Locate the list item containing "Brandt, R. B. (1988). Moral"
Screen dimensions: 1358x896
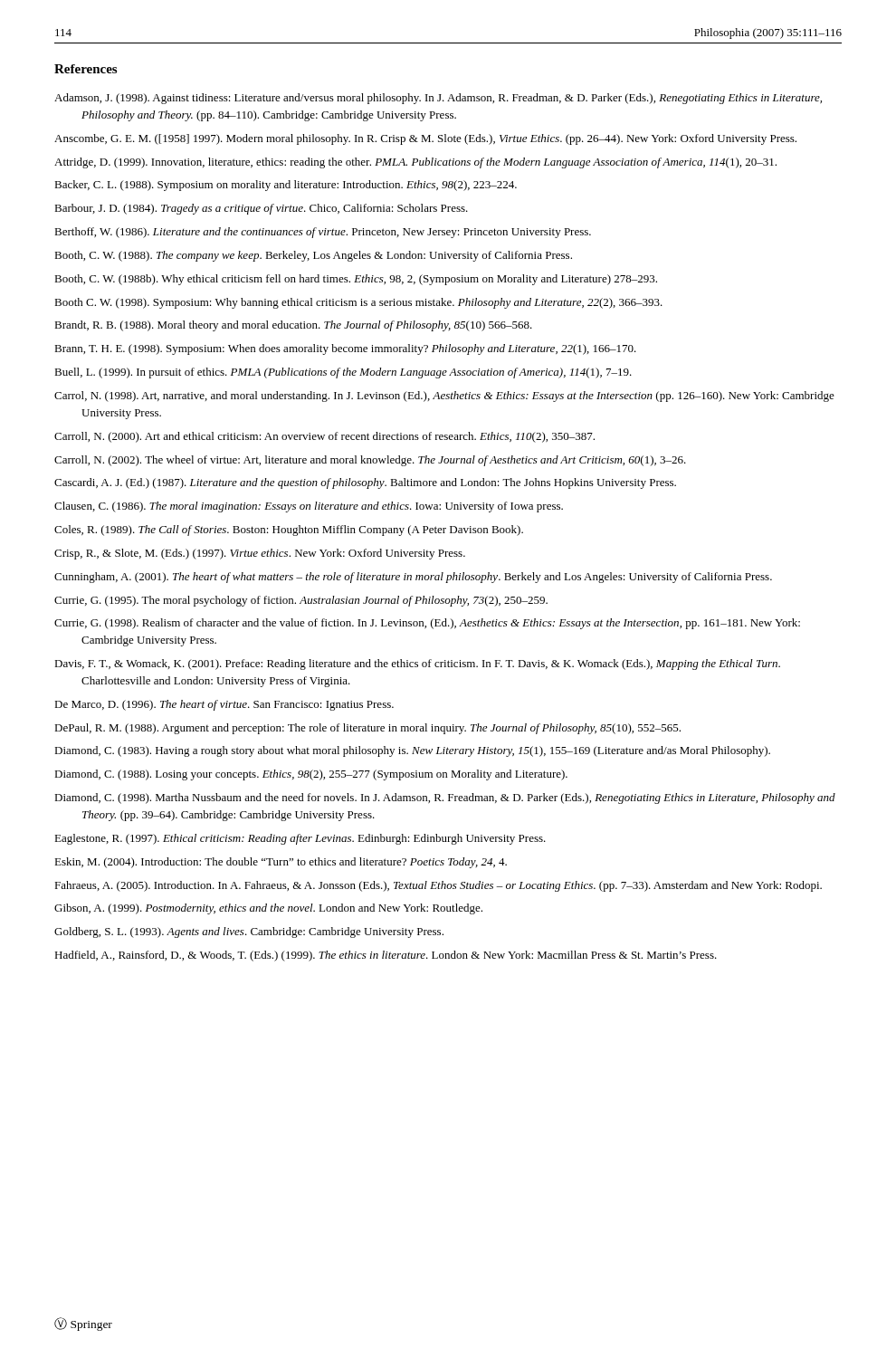pyautogui.click(x=293, y=325)
